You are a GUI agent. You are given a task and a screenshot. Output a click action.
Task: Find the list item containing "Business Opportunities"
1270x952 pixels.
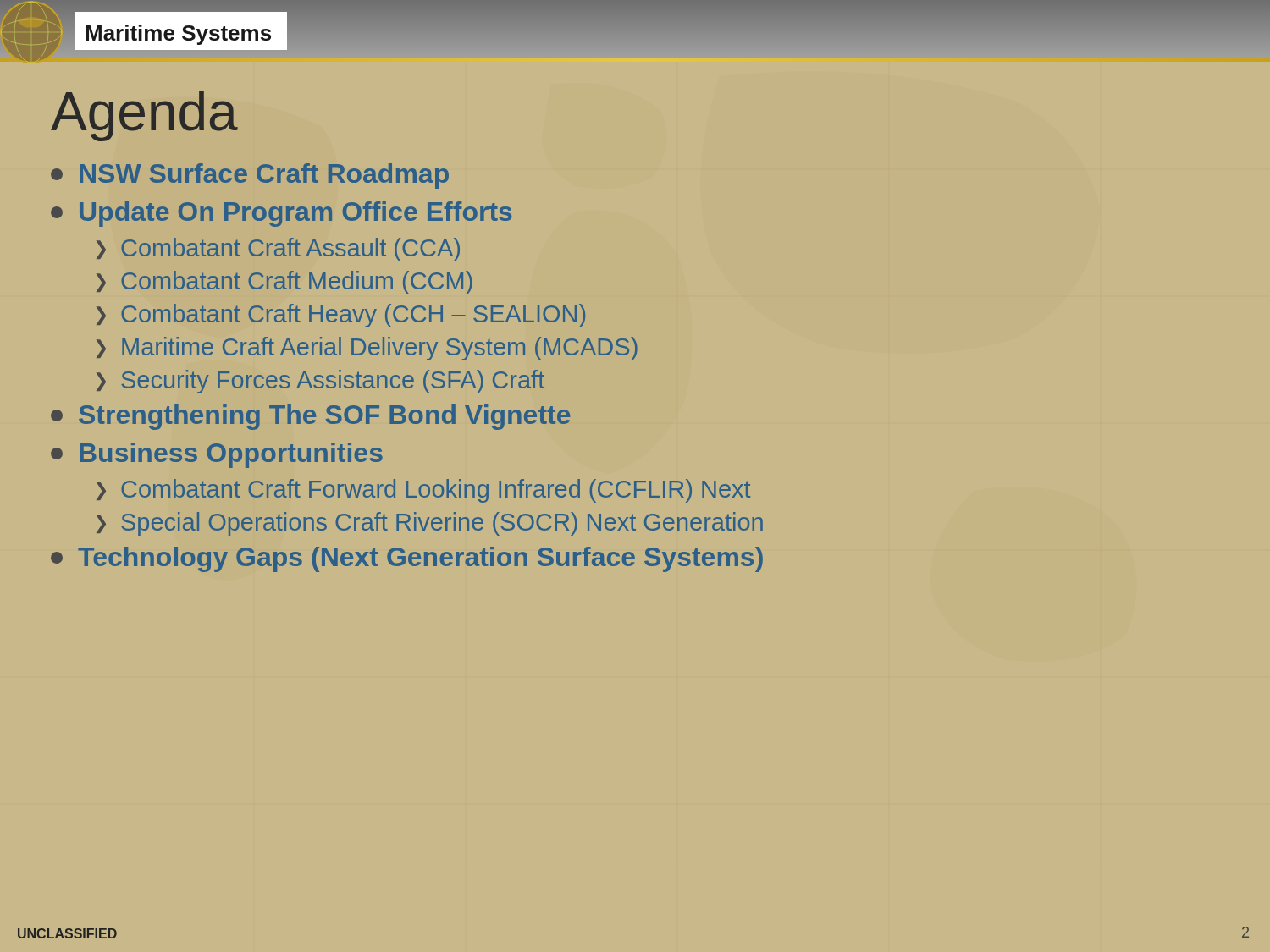point(217,453)
